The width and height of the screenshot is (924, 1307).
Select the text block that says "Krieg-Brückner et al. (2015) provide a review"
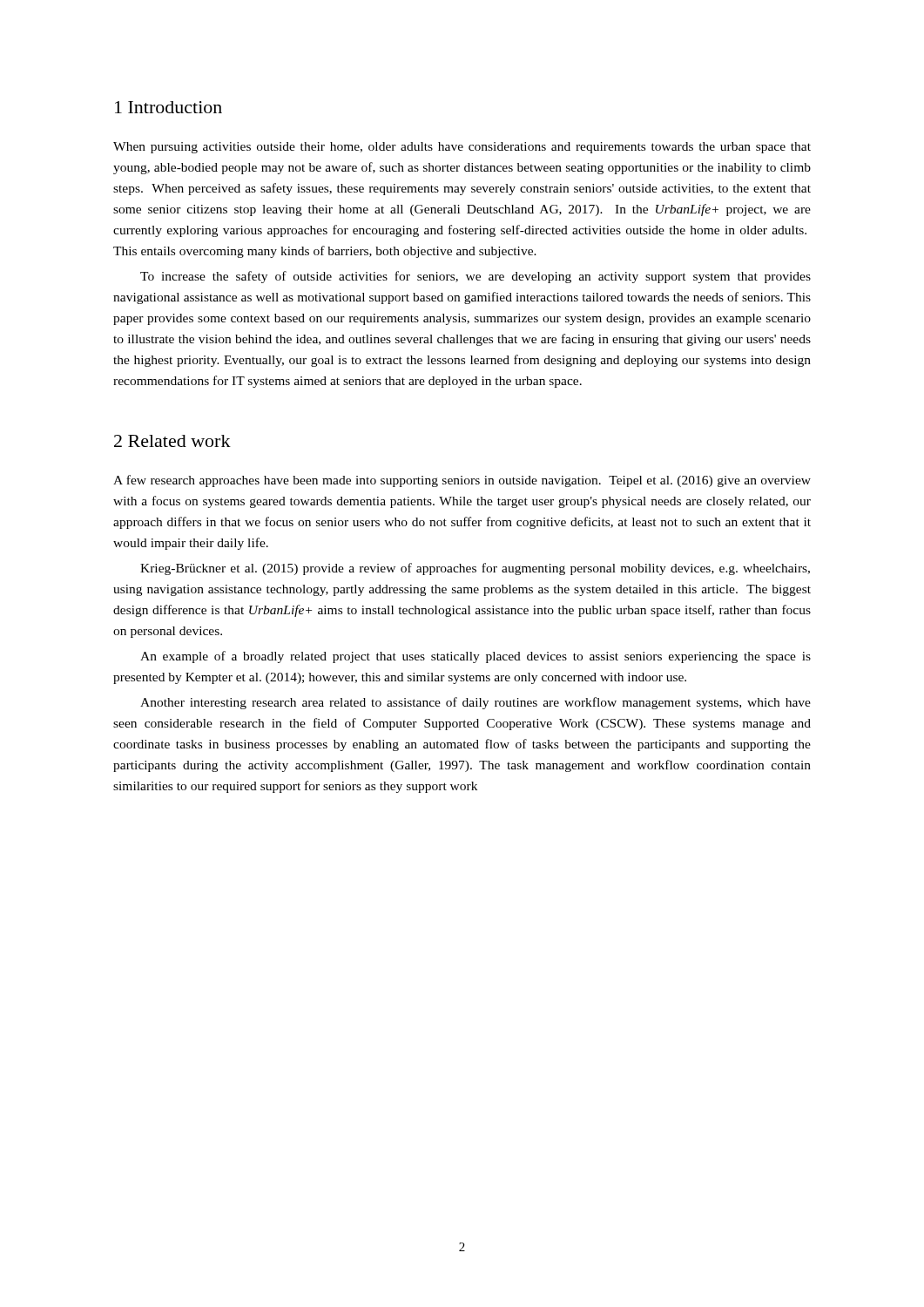(462, 600)
